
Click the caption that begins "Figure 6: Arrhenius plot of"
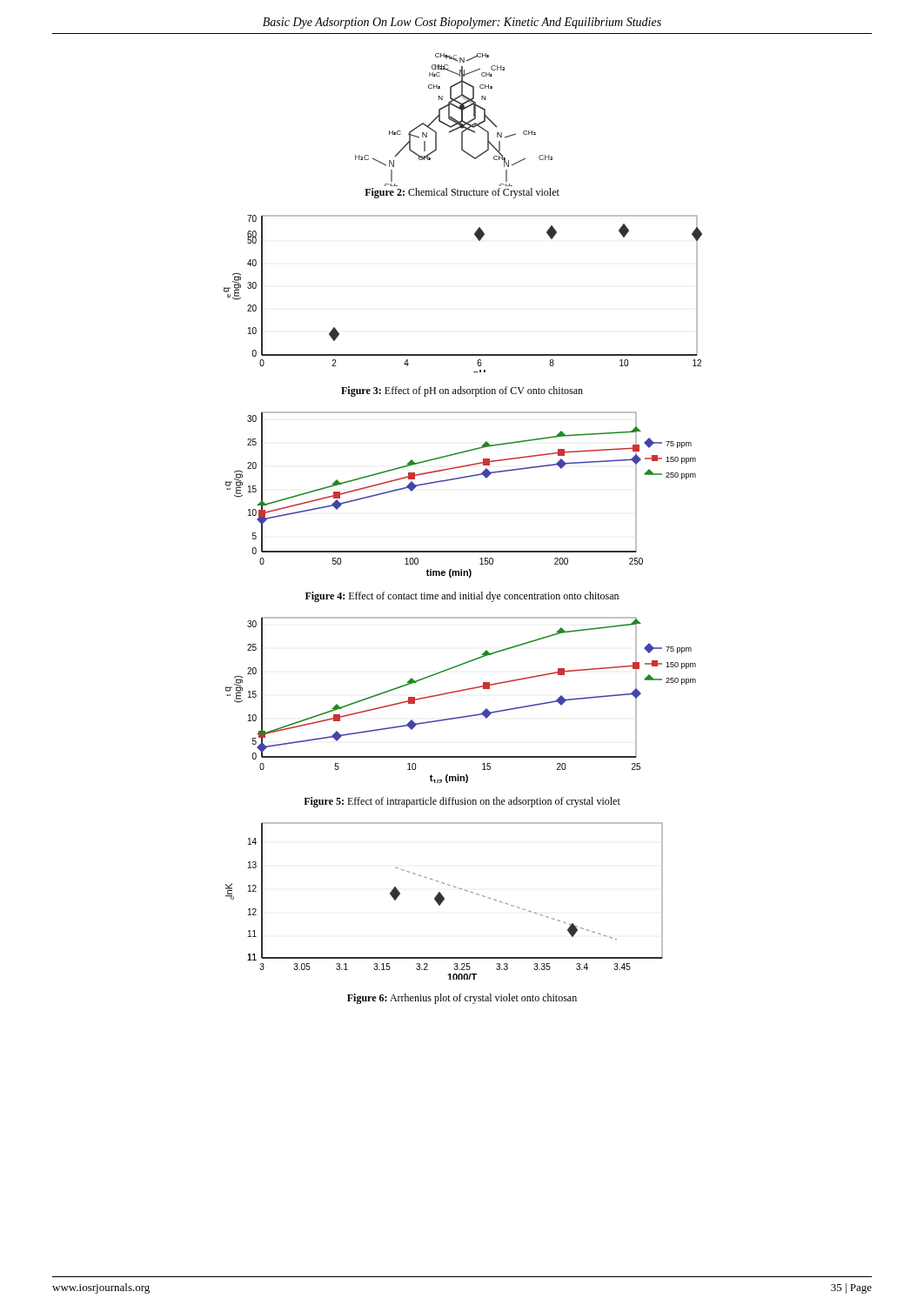462,998
